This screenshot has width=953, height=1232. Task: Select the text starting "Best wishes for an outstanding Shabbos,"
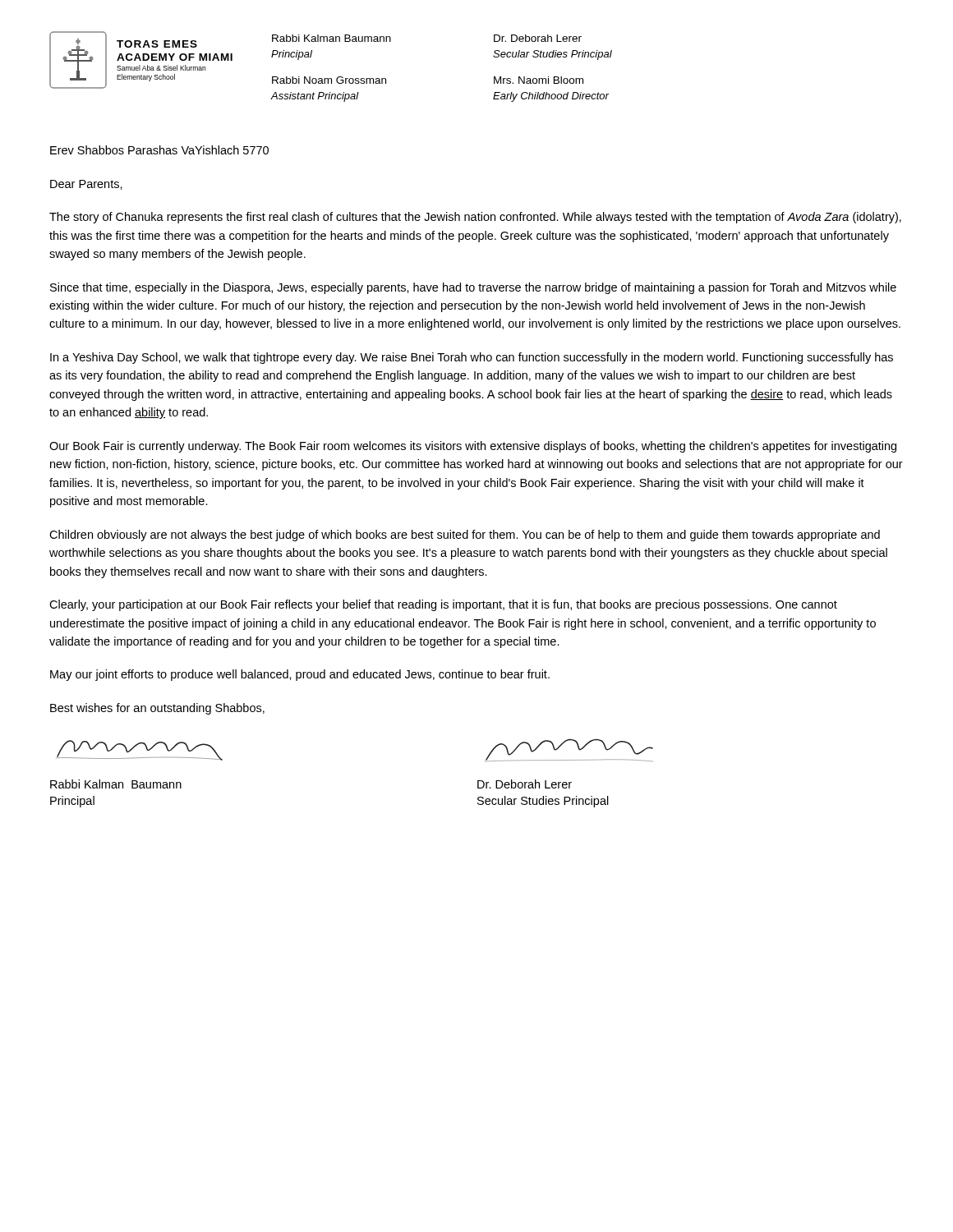pyautogui.click(x=157, y=708)
